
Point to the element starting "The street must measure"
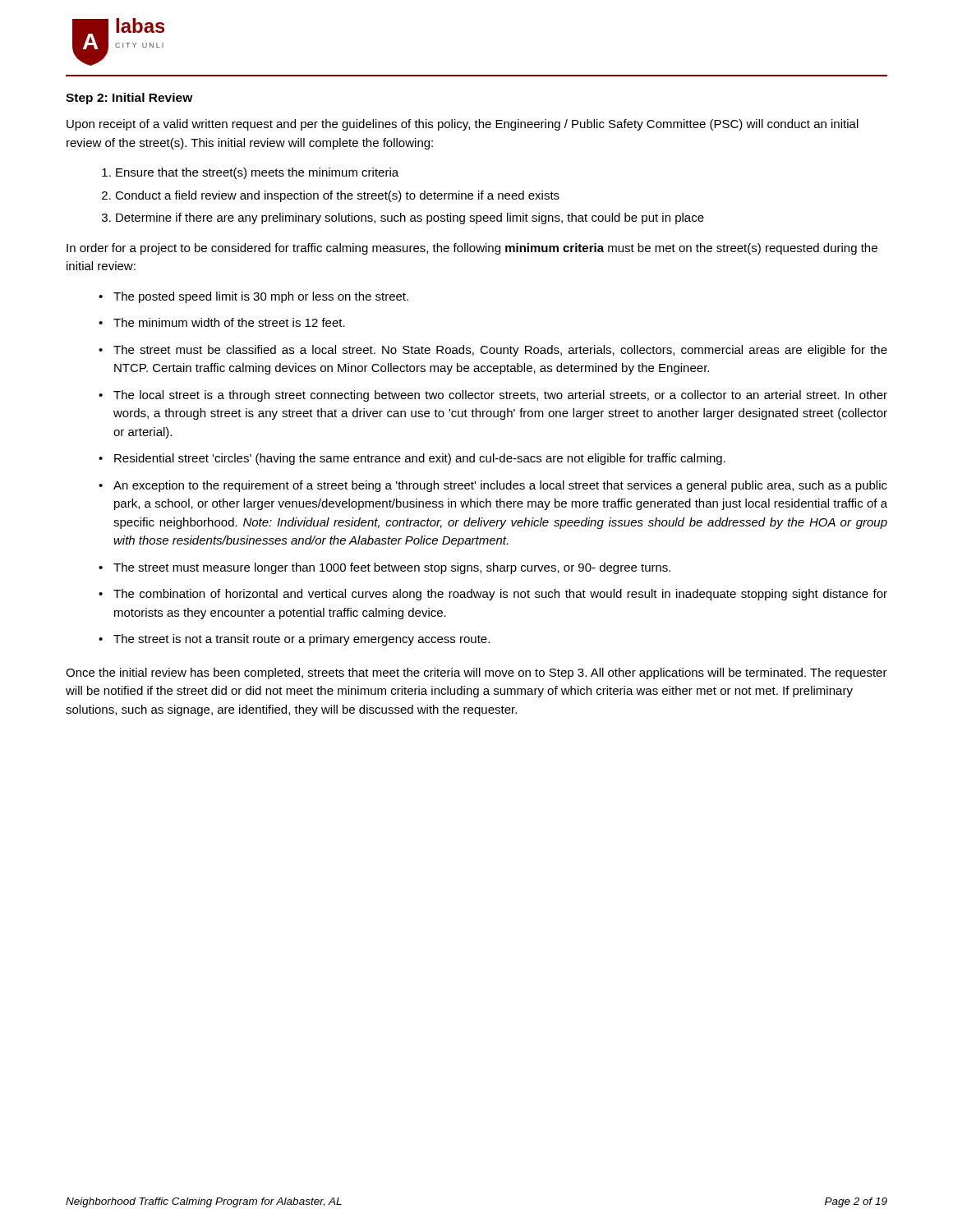393,567
